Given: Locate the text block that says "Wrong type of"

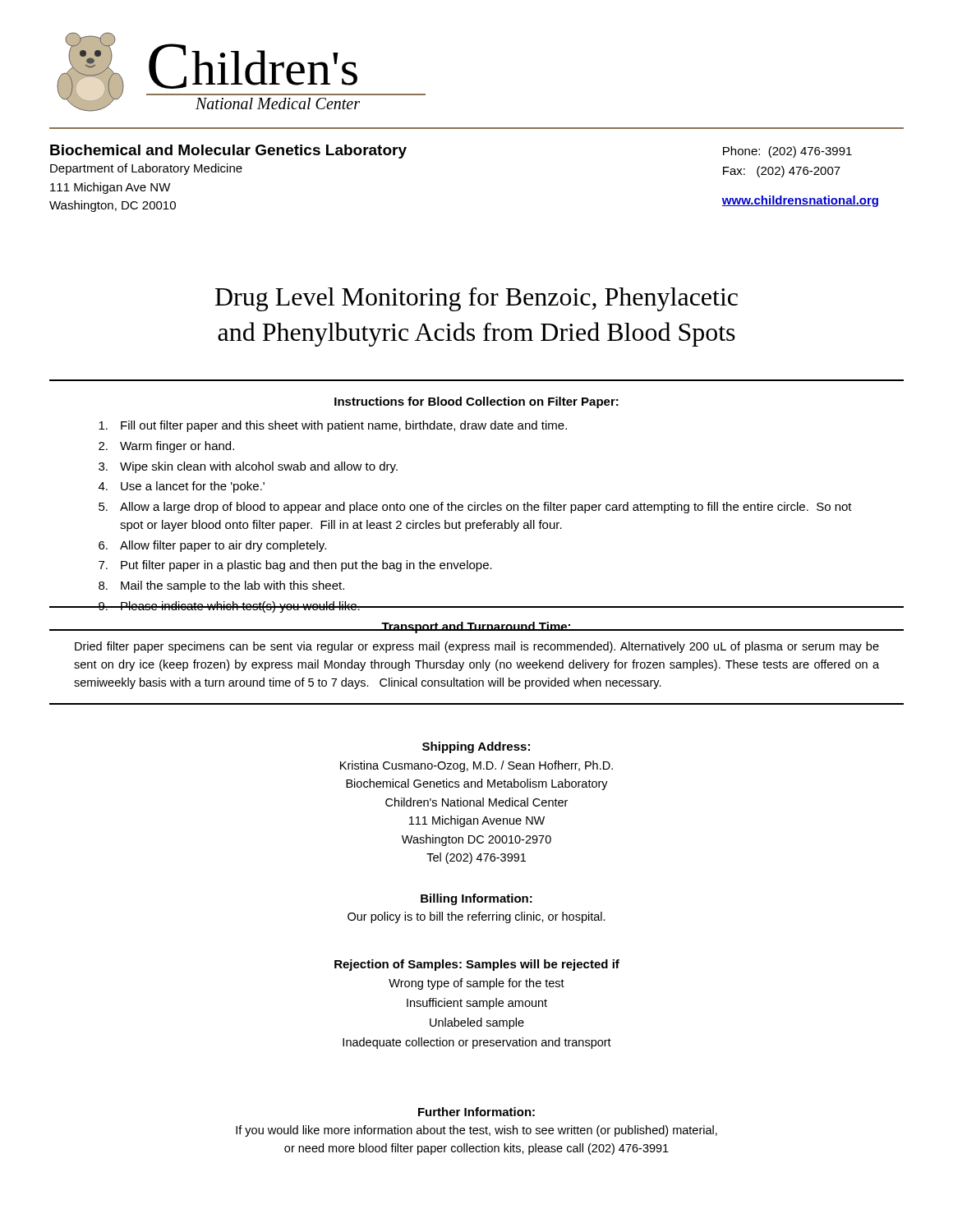Looking at the screenshot, I should coord(476,1013).
